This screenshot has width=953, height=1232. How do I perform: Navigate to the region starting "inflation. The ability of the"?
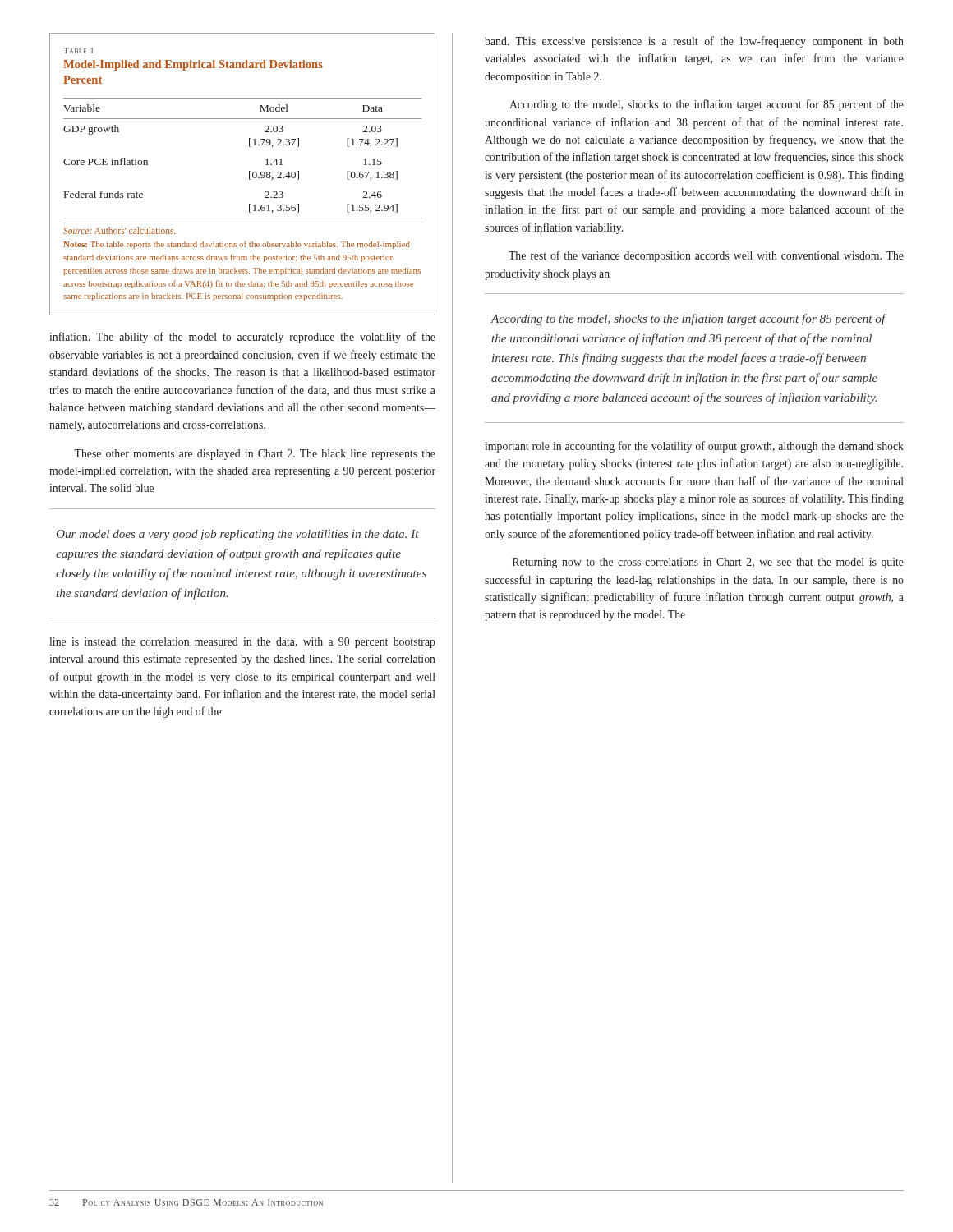(x=242, y=381)
